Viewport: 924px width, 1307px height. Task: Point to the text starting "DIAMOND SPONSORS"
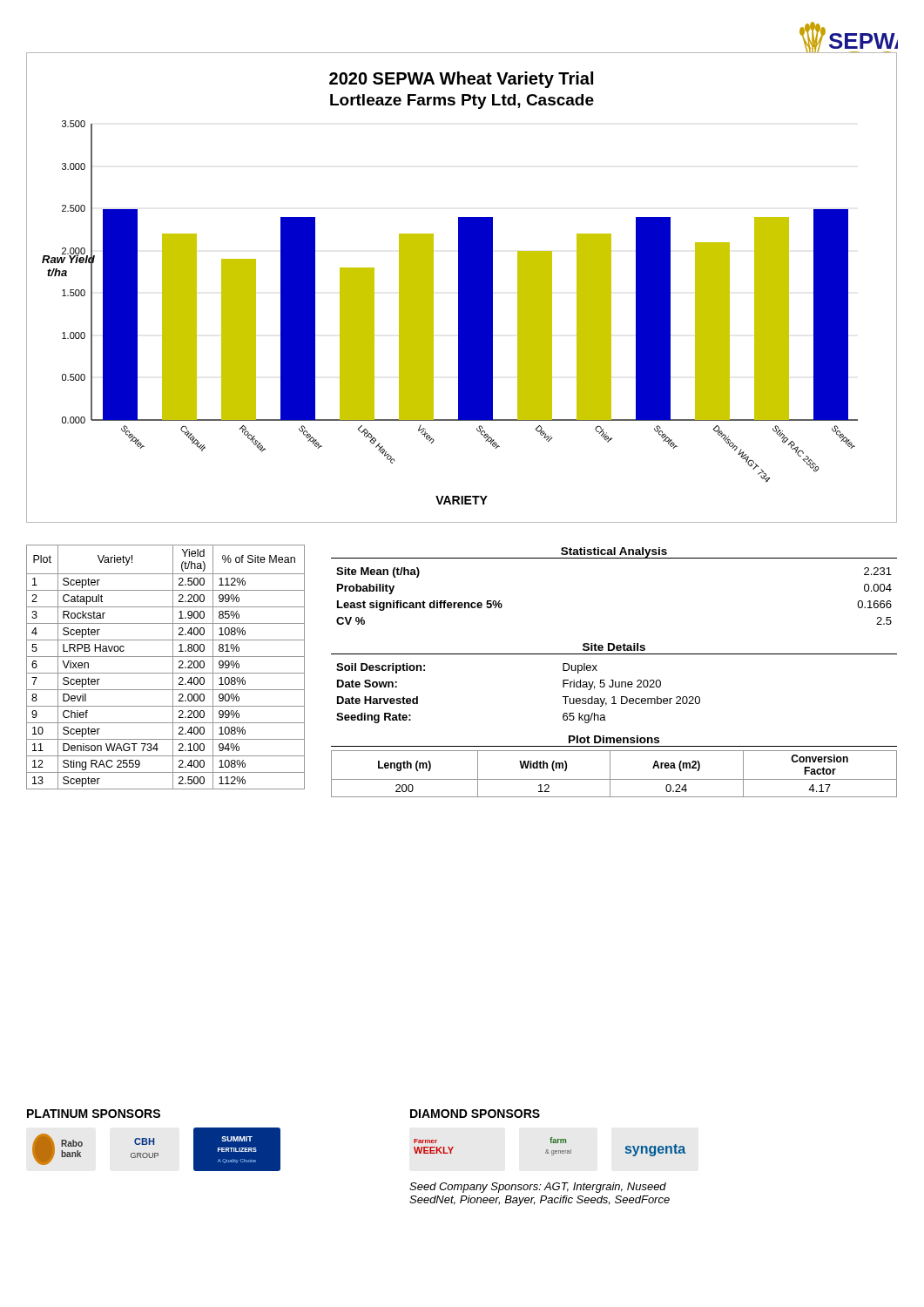(x=475, y=1114)
